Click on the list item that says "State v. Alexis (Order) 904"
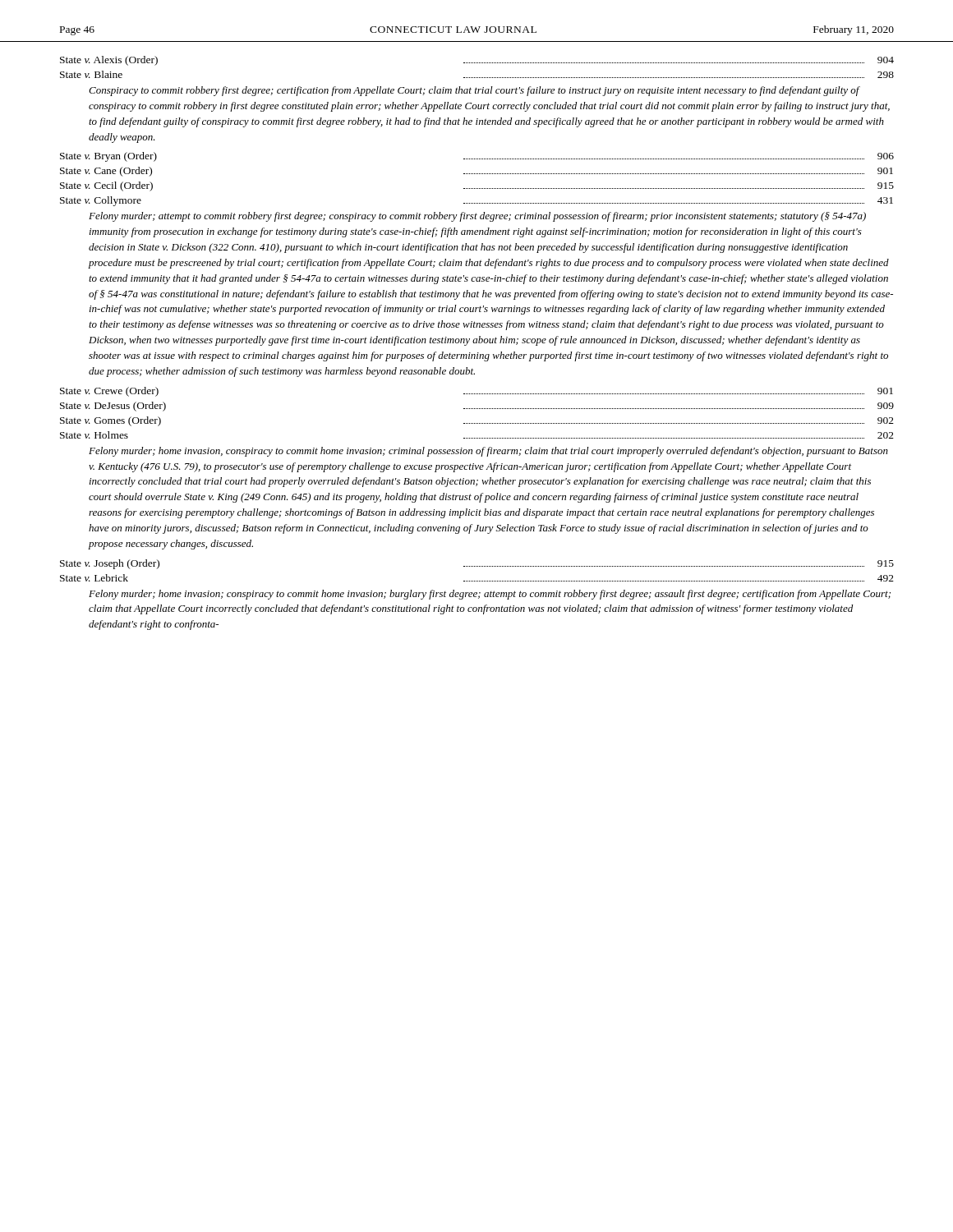This screenshot has height=1232, width=953. [476, 60]
